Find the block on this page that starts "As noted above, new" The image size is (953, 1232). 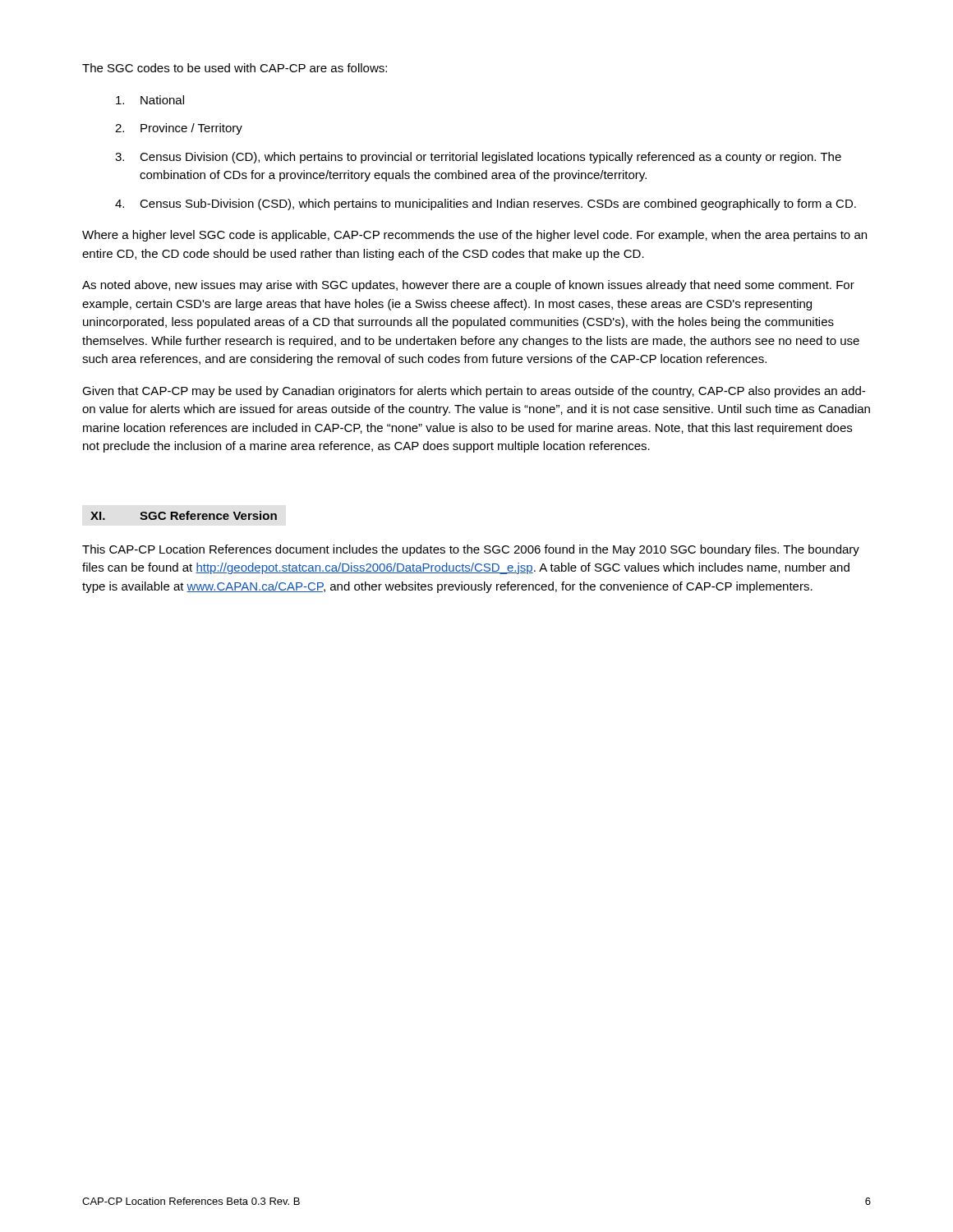point(471,322)
